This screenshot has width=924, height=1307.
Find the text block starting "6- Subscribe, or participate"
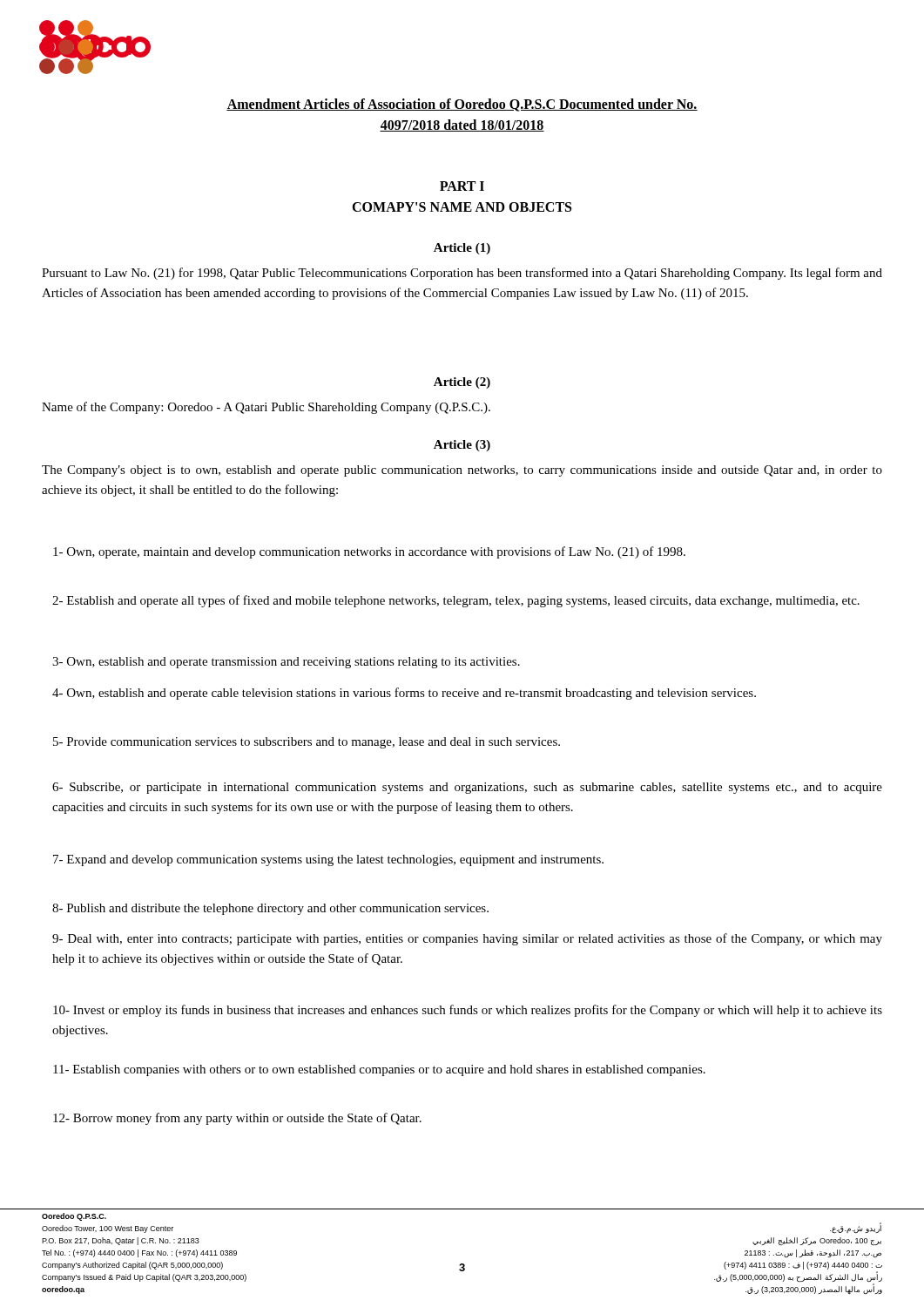[x=467, y=797]
